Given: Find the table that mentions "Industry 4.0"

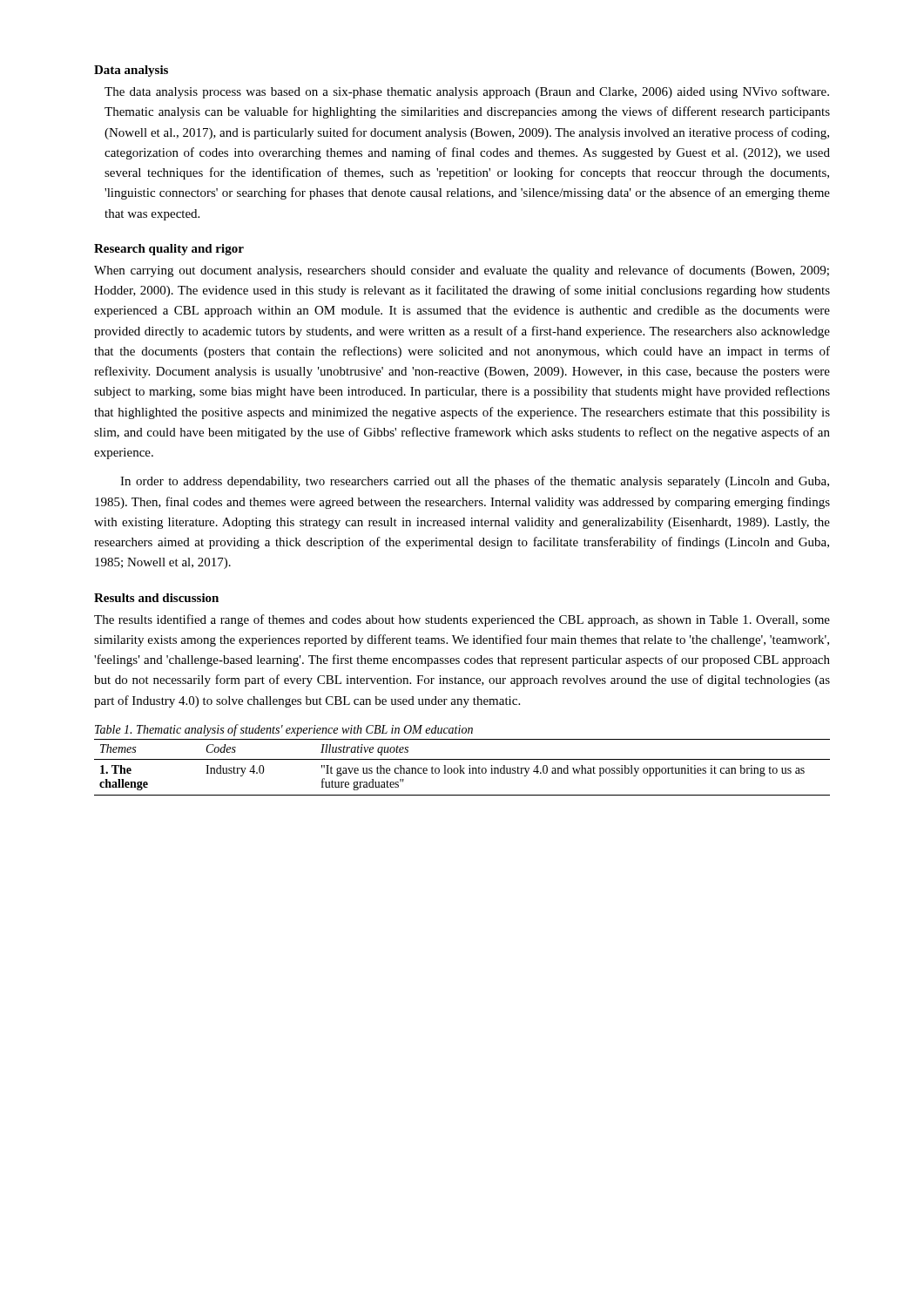Looking at the screenshot, I should coord(462,759).
